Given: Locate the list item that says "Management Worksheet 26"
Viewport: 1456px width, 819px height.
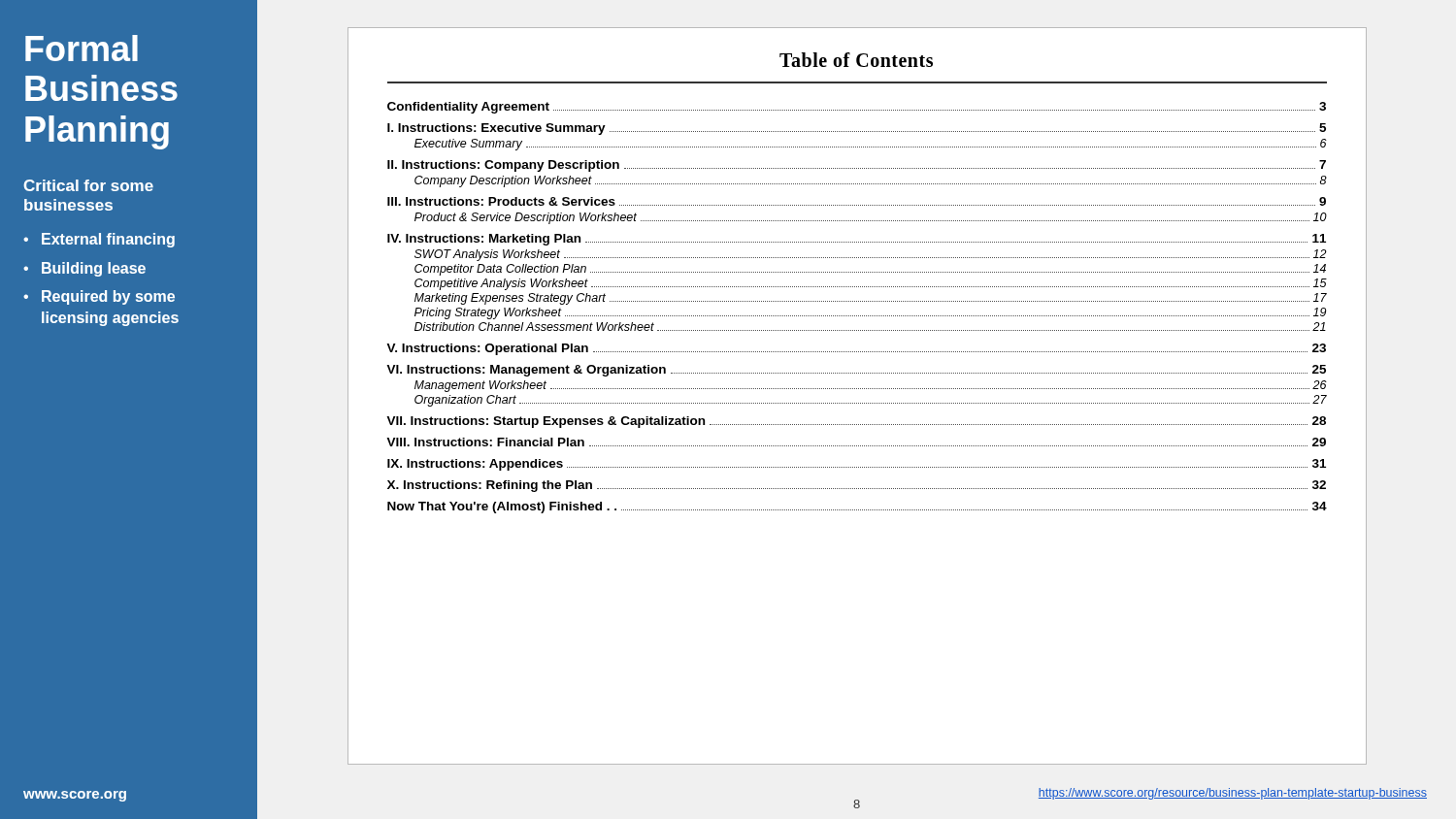Looking at the screenshot, I should click(x=870, y=385).
